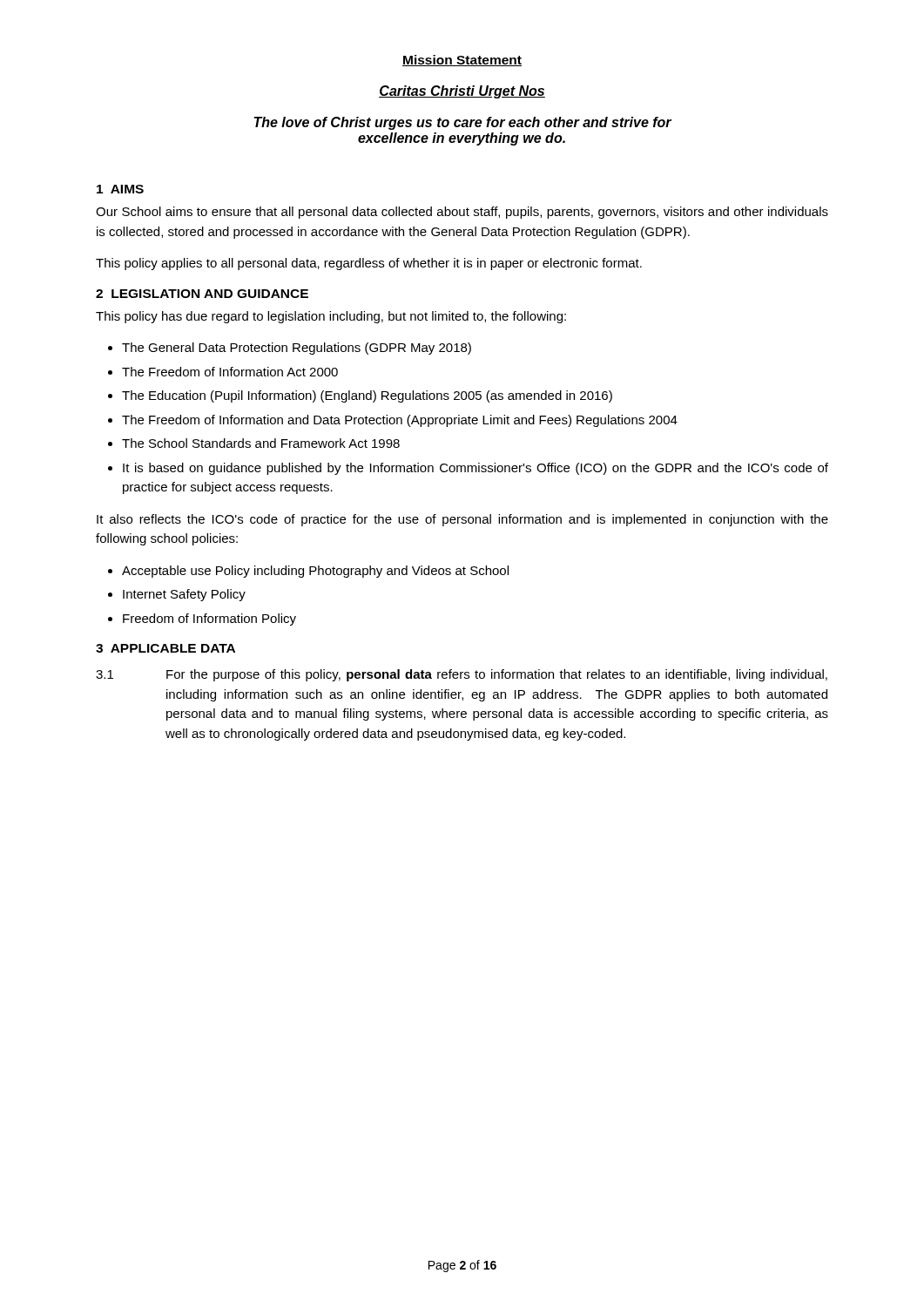Point to "1 AIMS"

pos(120,189)
